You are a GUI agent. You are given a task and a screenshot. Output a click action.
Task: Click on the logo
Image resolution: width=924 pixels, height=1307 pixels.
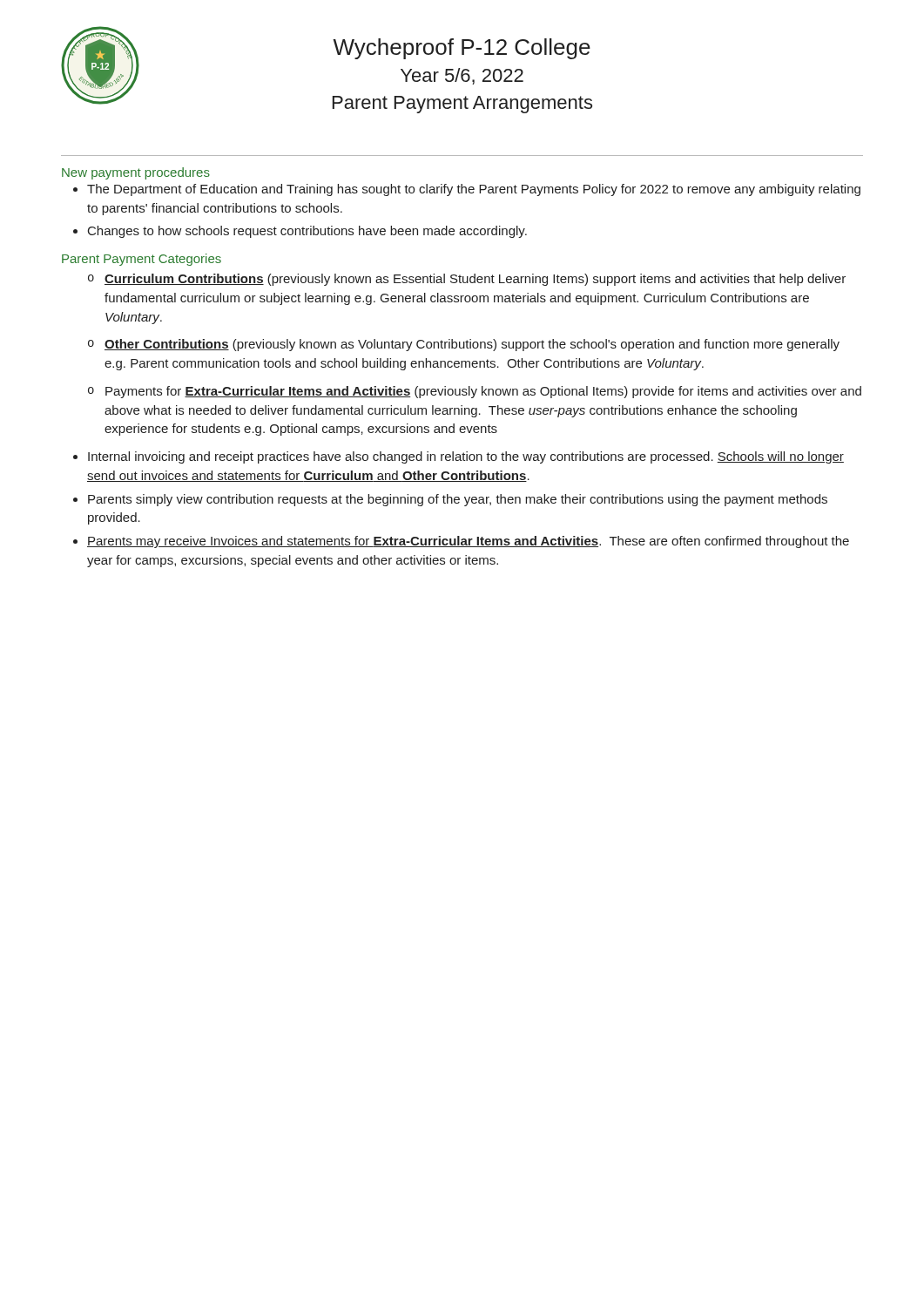[x=100, y=67]
